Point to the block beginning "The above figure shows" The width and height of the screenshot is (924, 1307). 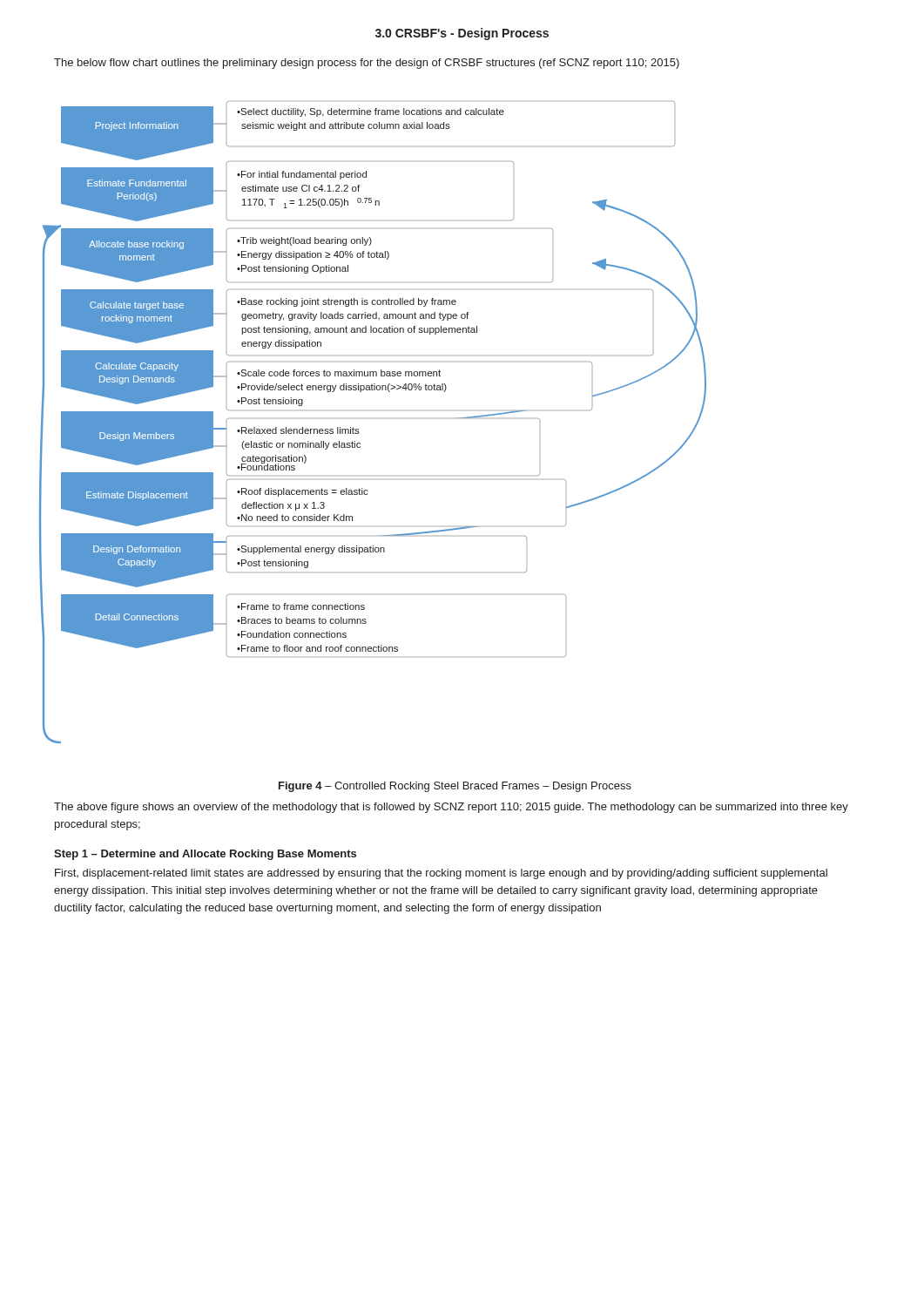[x=451, y=815]
